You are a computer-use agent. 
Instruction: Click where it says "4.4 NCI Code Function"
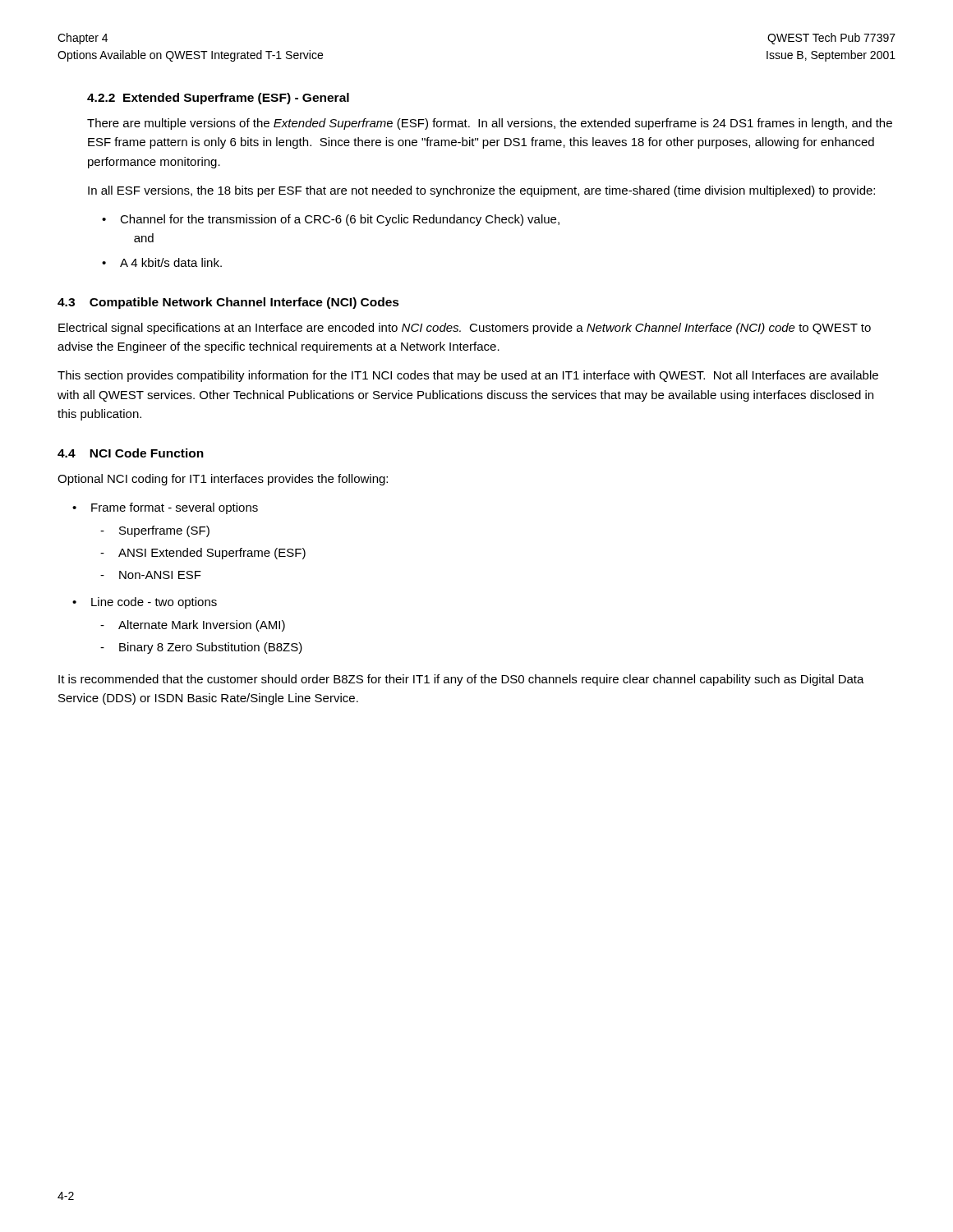[x=131, y=453]
